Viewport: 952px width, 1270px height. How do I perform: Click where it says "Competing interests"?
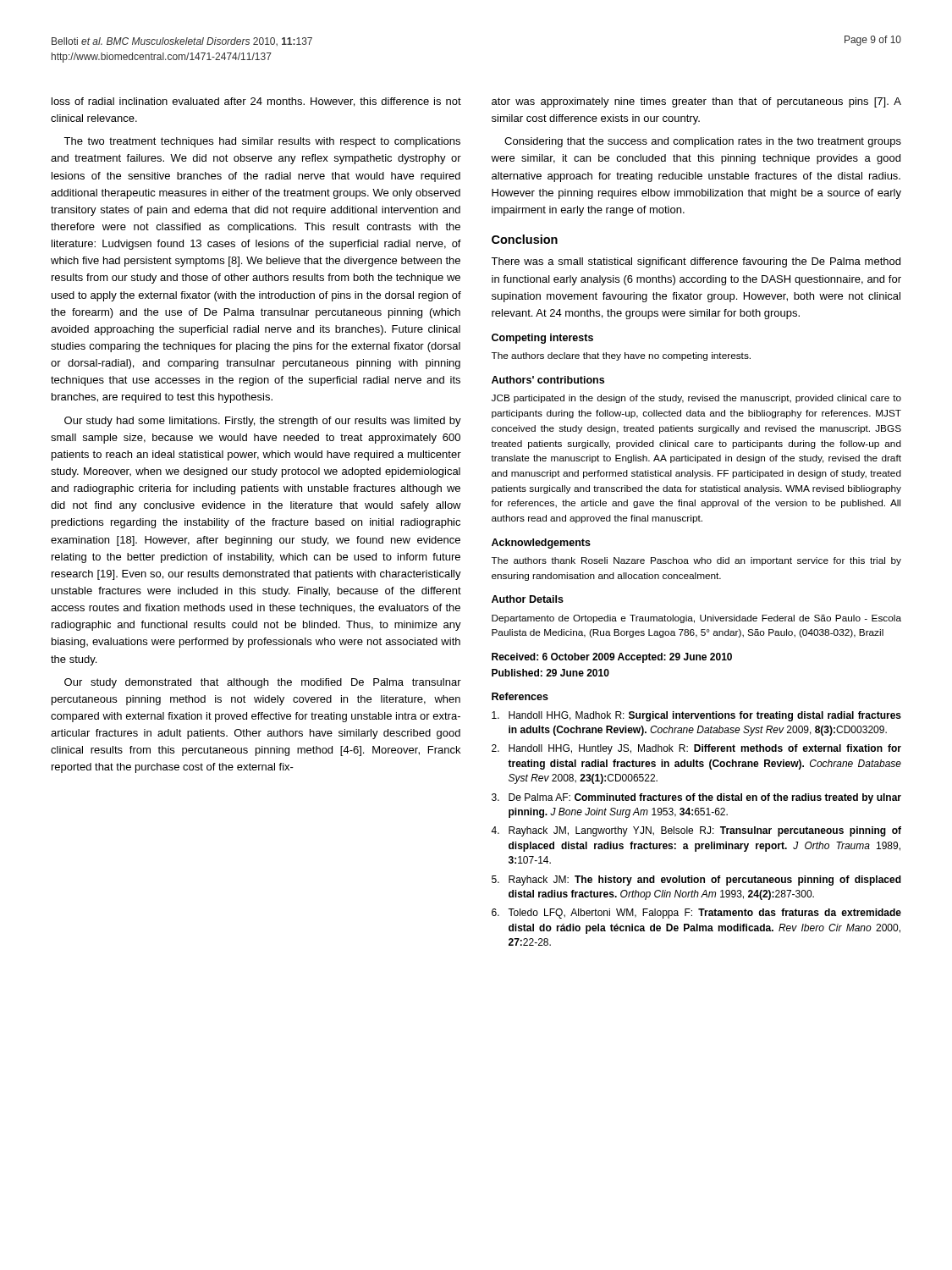coord(542,338)
